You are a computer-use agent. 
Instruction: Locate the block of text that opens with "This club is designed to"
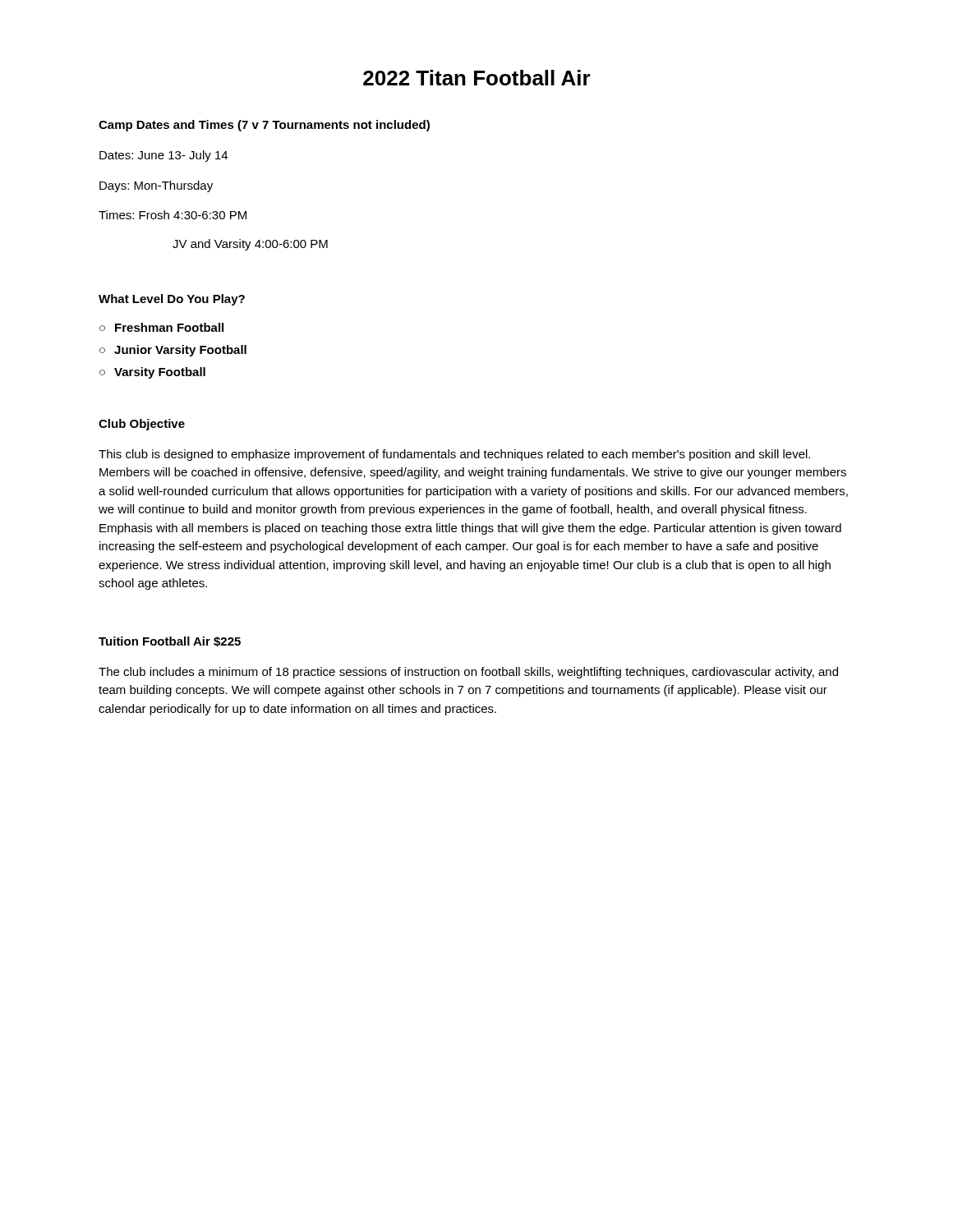(x=474, y=518)
